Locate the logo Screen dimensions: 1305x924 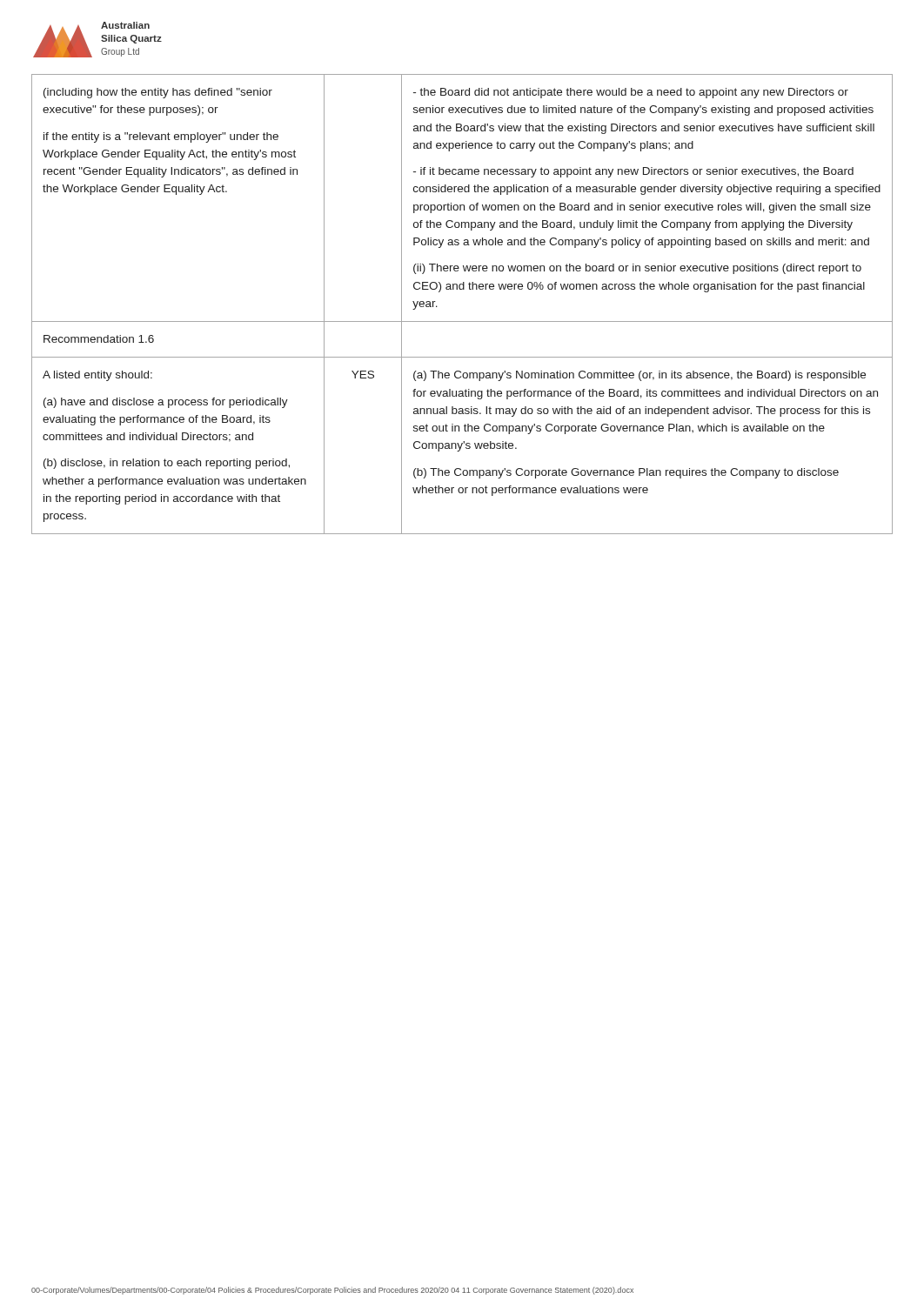click(x=96, y=38)
